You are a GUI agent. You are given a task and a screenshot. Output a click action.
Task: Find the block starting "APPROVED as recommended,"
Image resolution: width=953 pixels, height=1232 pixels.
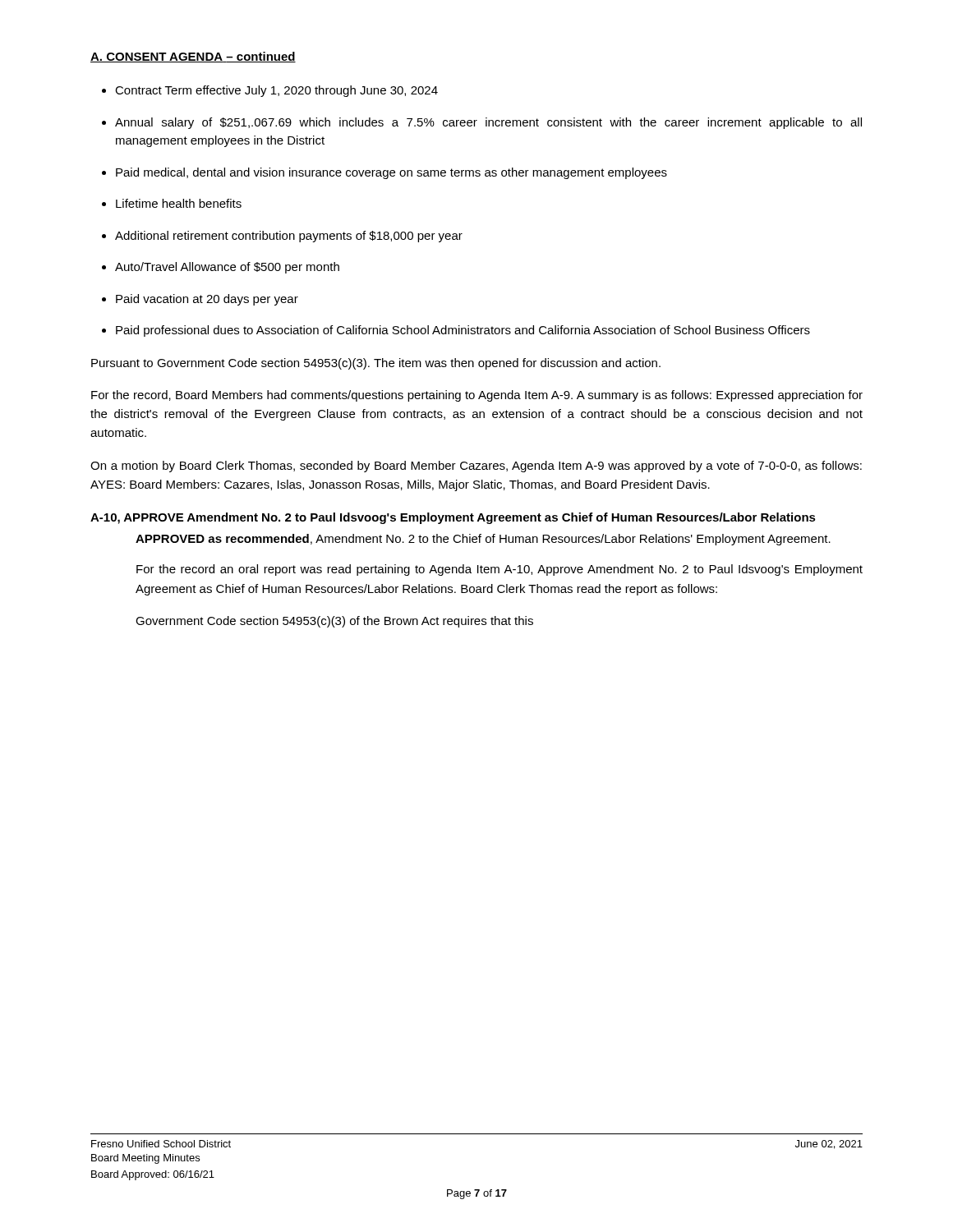483,538
